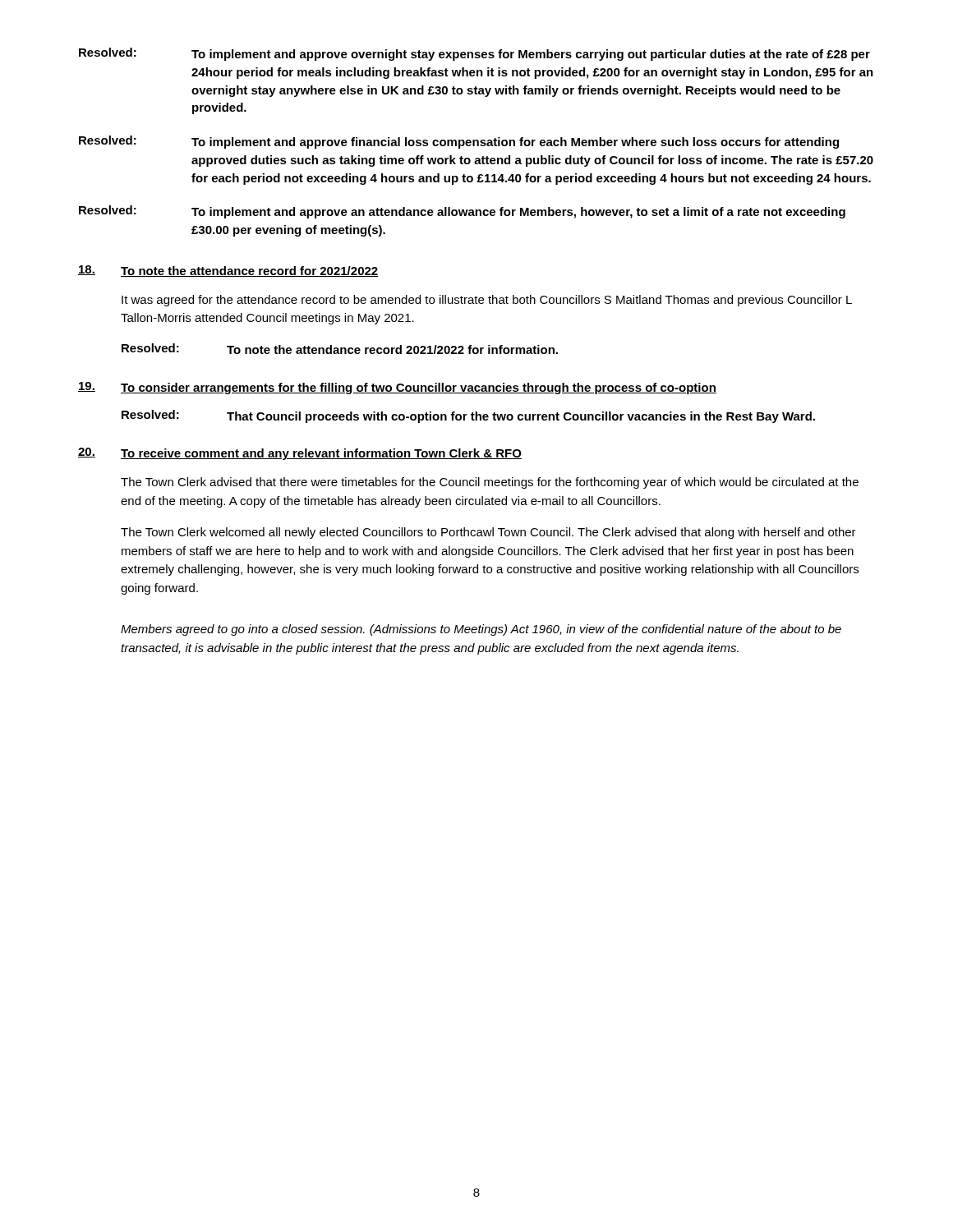This screenshot has height=1232, width=953.
Task: Point to the text starting "Resolved: To implement and approve financial"
Action: coord(476,160)
